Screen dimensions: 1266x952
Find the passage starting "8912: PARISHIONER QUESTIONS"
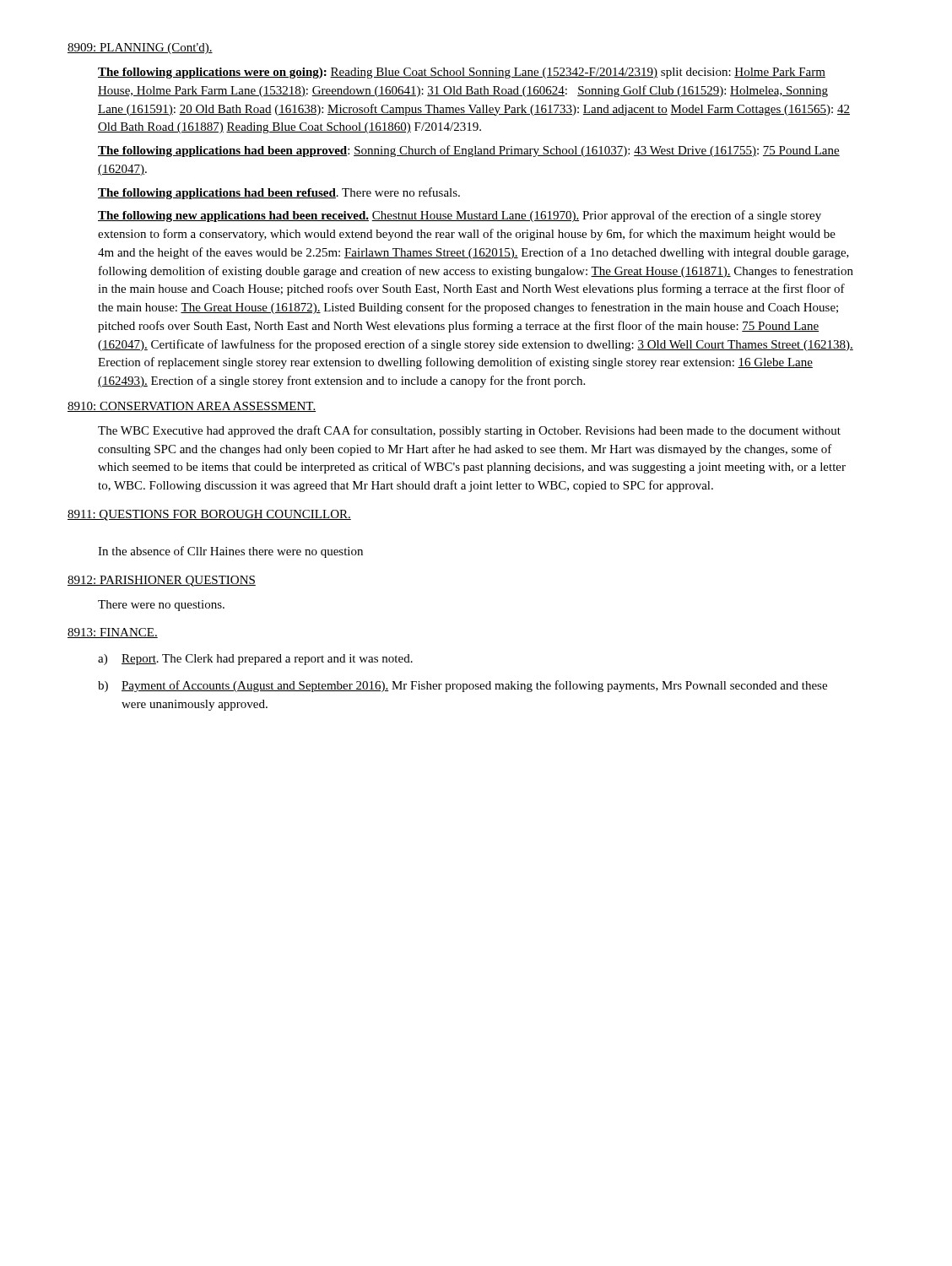162,579
